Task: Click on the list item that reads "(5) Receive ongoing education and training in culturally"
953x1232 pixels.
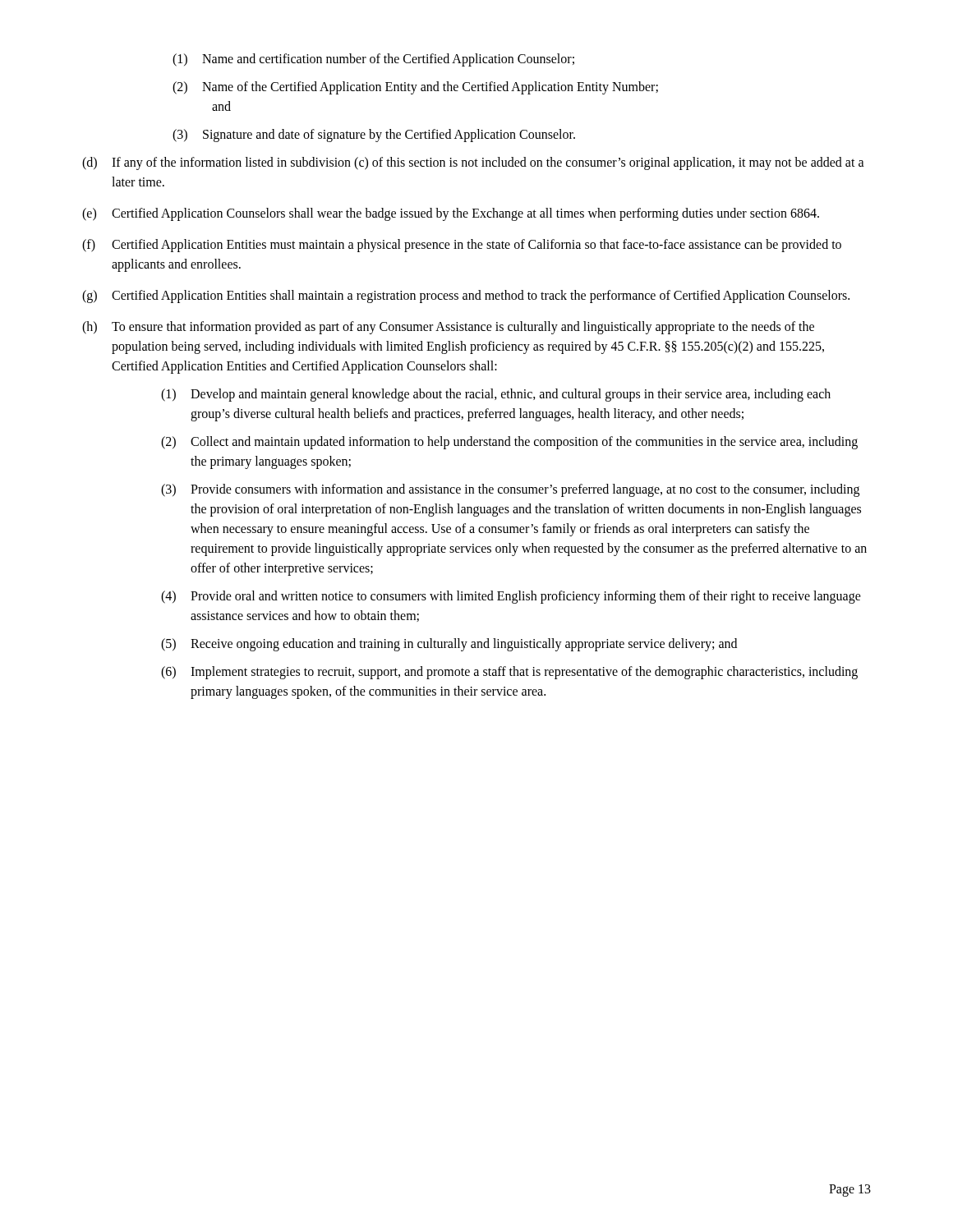Action: click(x=516, y=644)
